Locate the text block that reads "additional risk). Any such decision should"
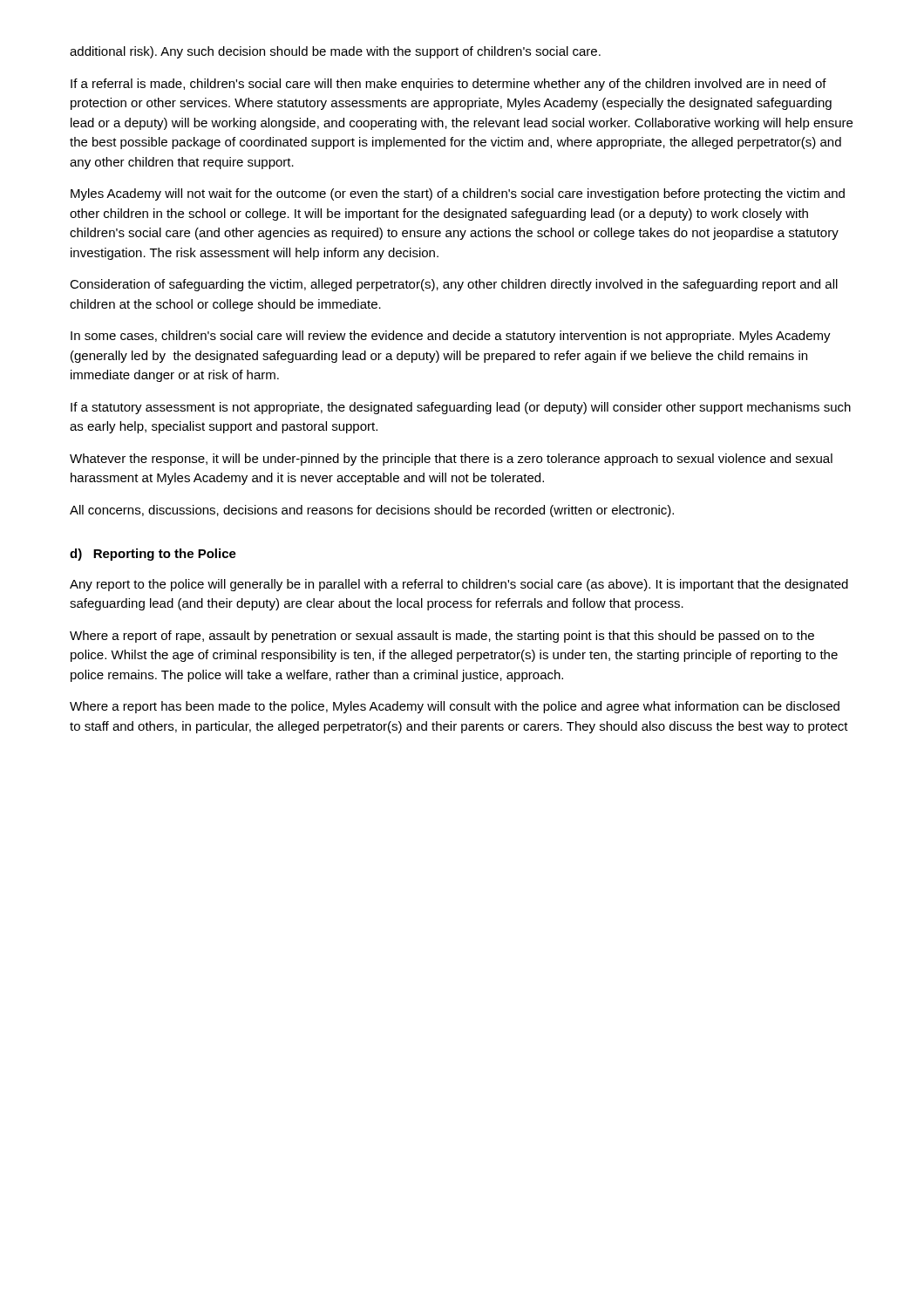924x1308 pixels. click(336, 51)
